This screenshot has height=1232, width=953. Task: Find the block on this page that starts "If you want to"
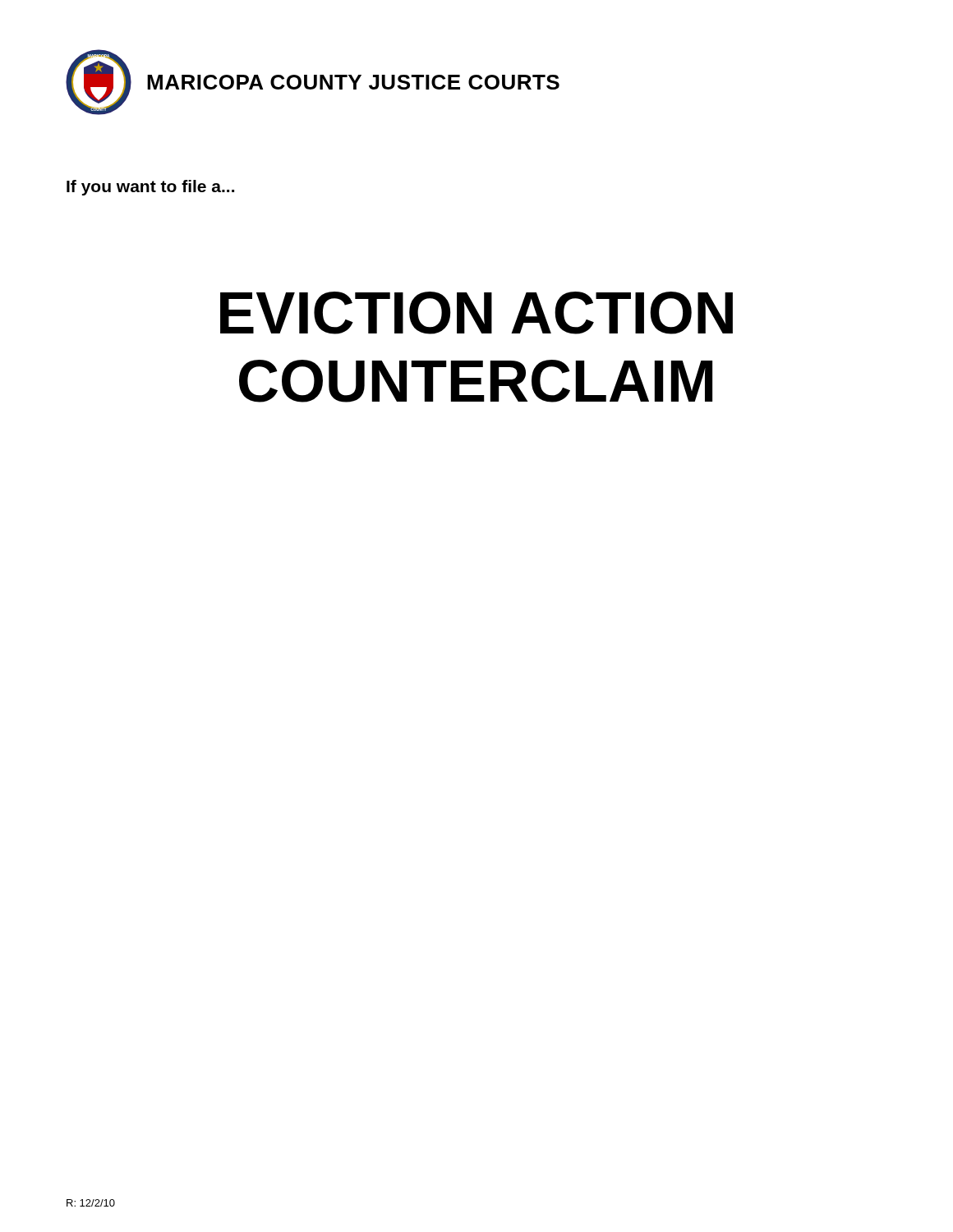[151, 186]
